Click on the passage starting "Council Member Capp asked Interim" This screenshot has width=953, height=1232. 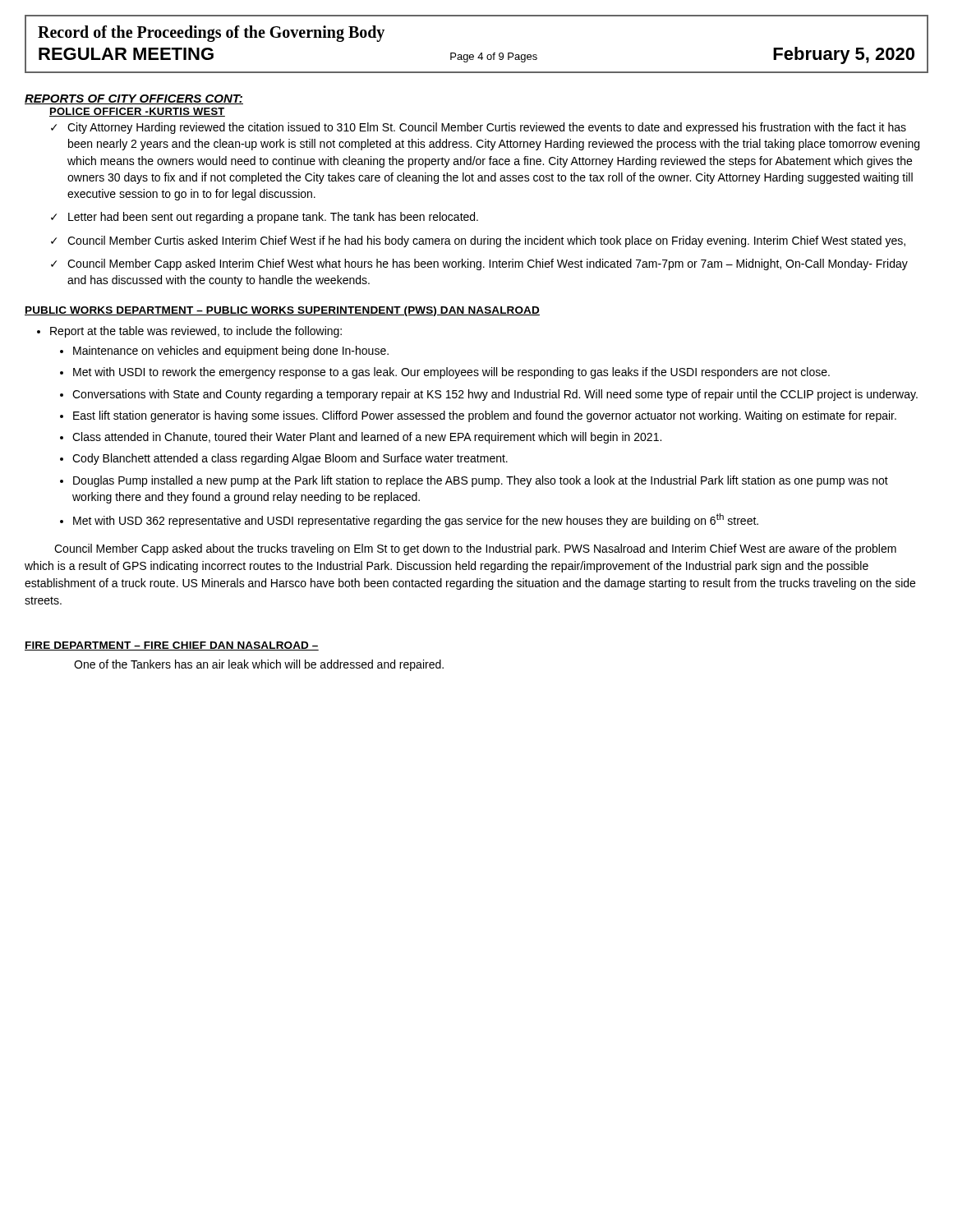(487, 272)
